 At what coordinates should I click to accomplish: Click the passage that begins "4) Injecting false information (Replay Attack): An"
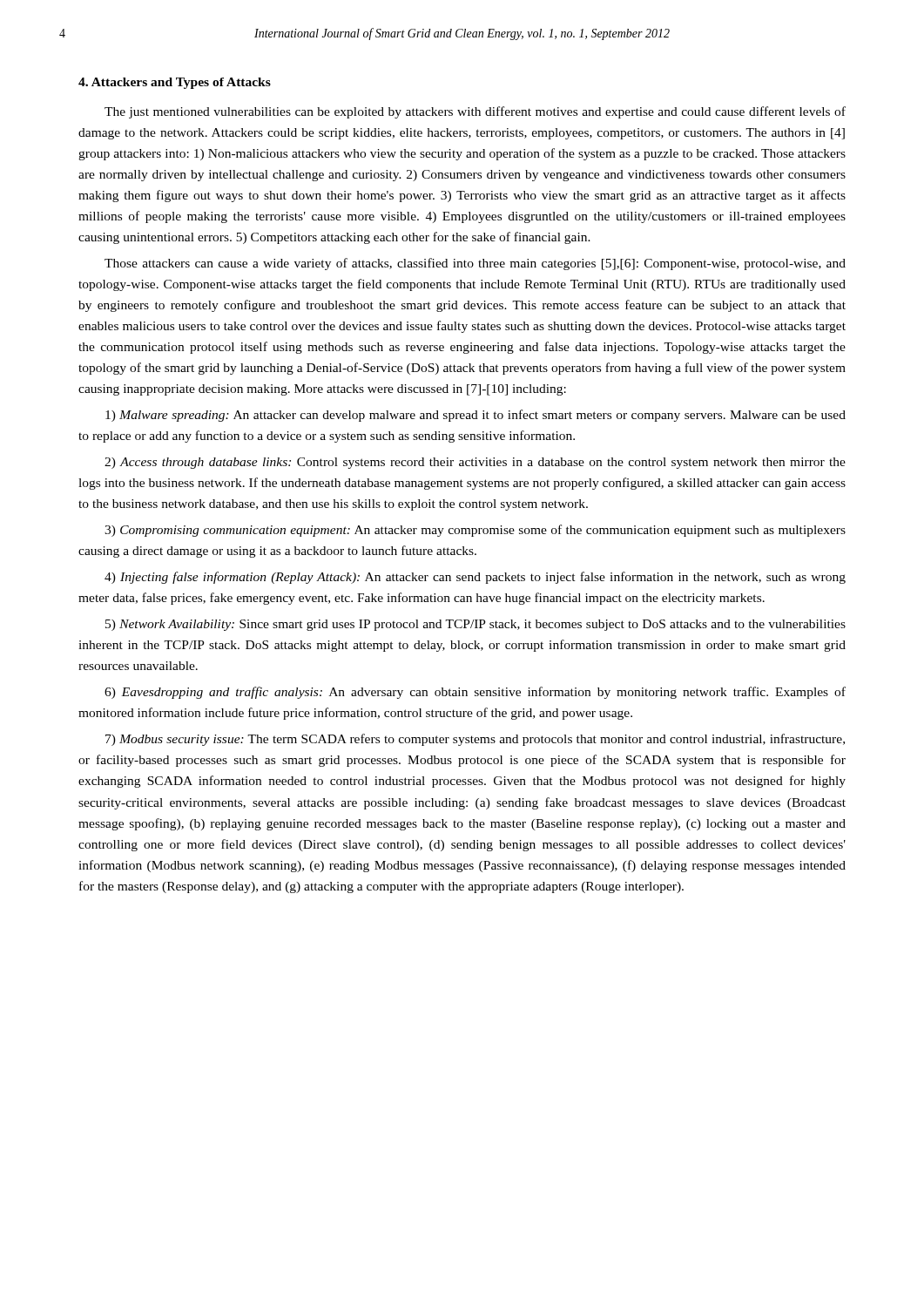coord(462,587)
